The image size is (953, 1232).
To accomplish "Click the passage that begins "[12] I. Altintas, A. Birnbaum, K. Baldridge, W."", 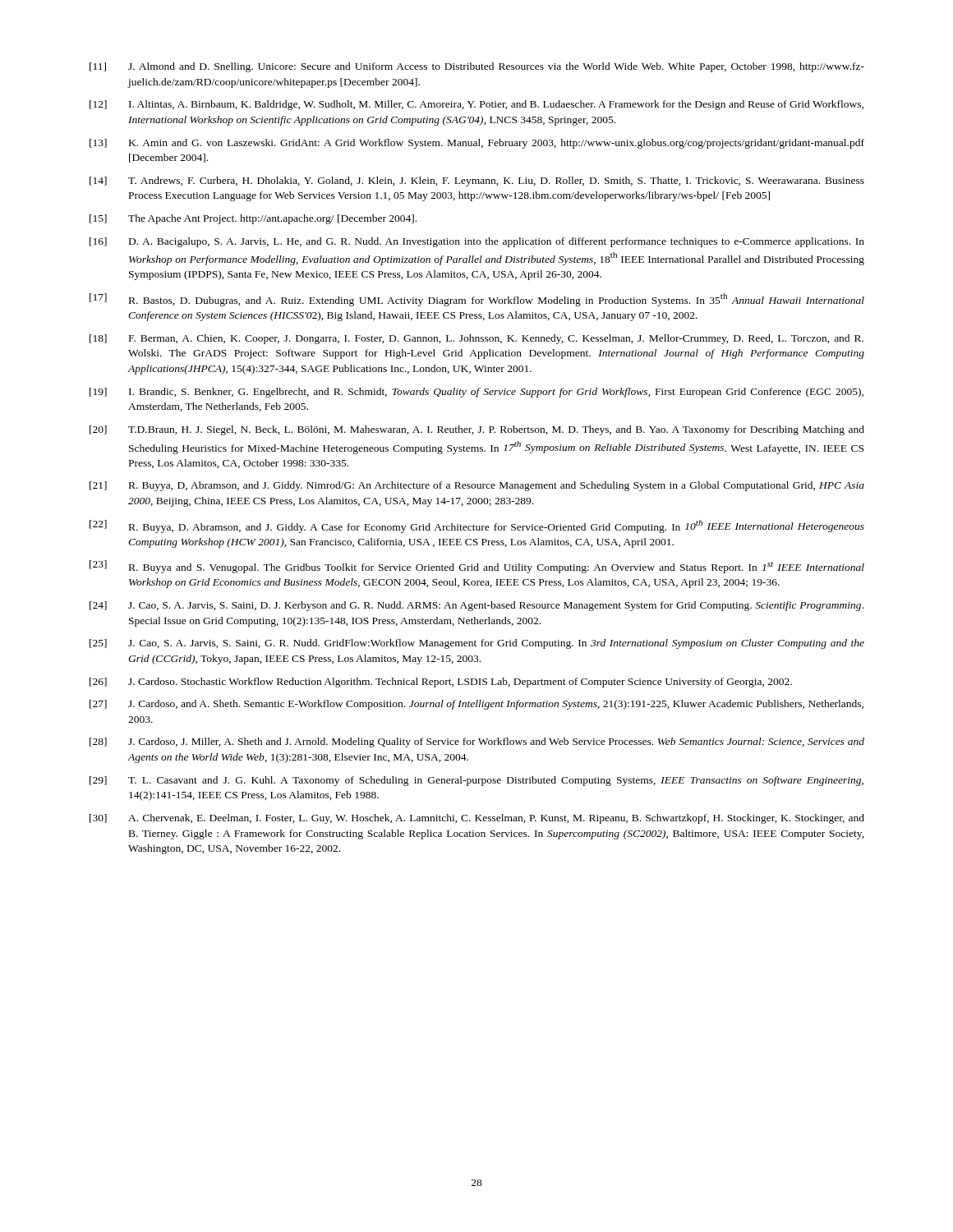I will click(x=476, y=112).
